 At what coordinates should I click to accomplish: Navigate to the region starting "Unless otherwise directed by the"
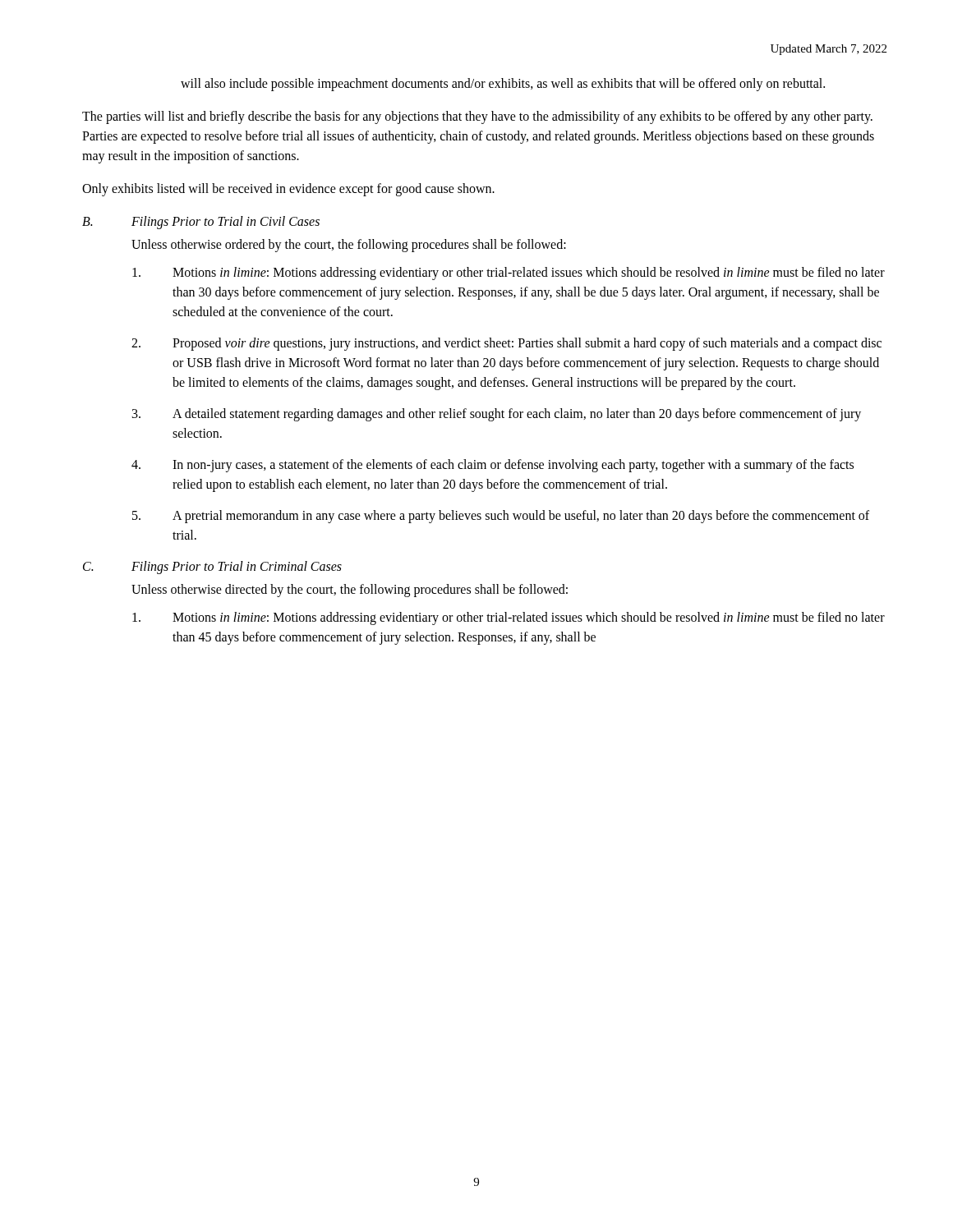350,589
